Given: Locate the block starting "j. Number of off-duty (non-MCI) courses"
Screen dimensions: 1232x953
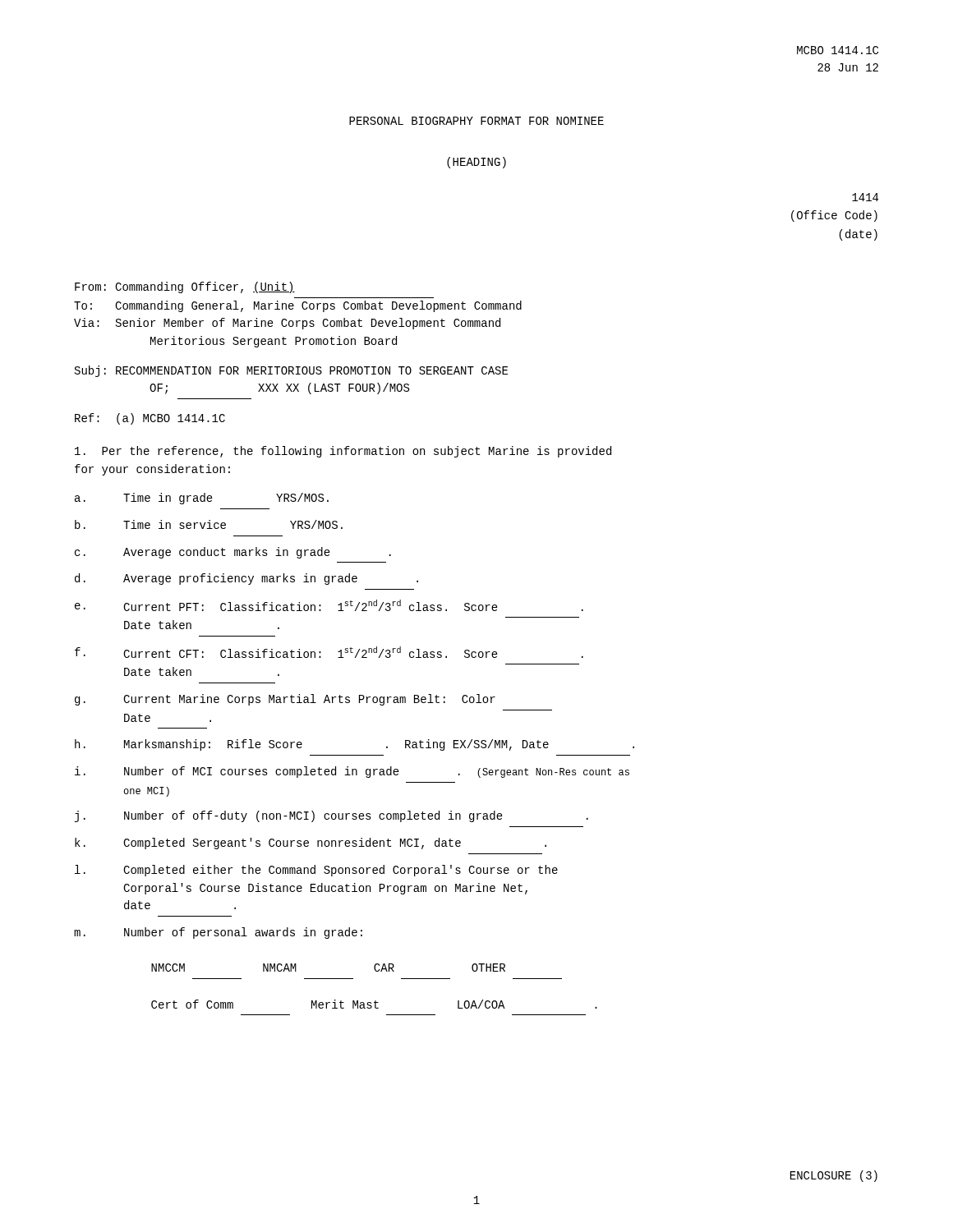Looking at the screenshot, I should 476,818.
